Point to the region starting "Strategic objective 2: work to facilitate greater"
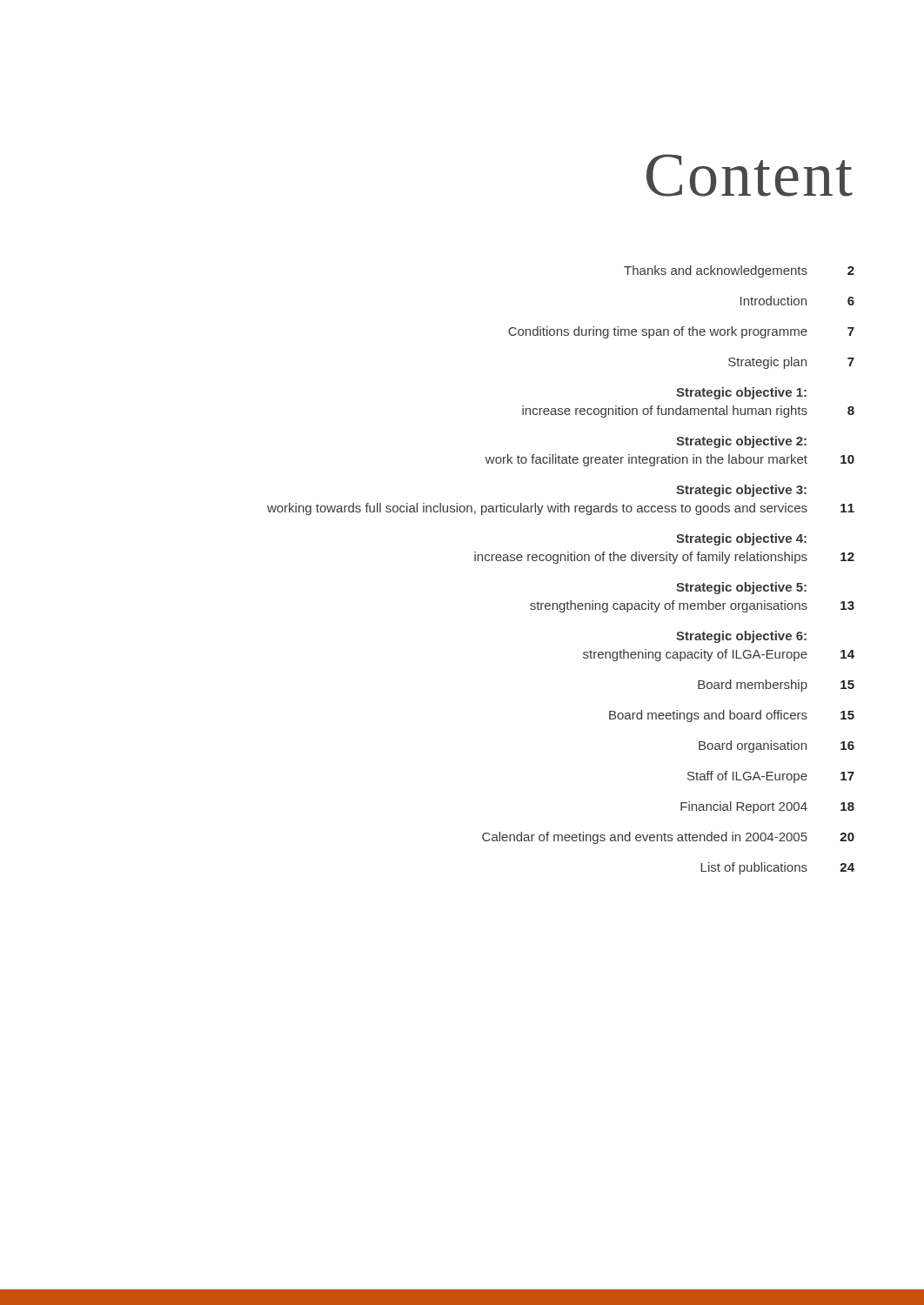 741,442
